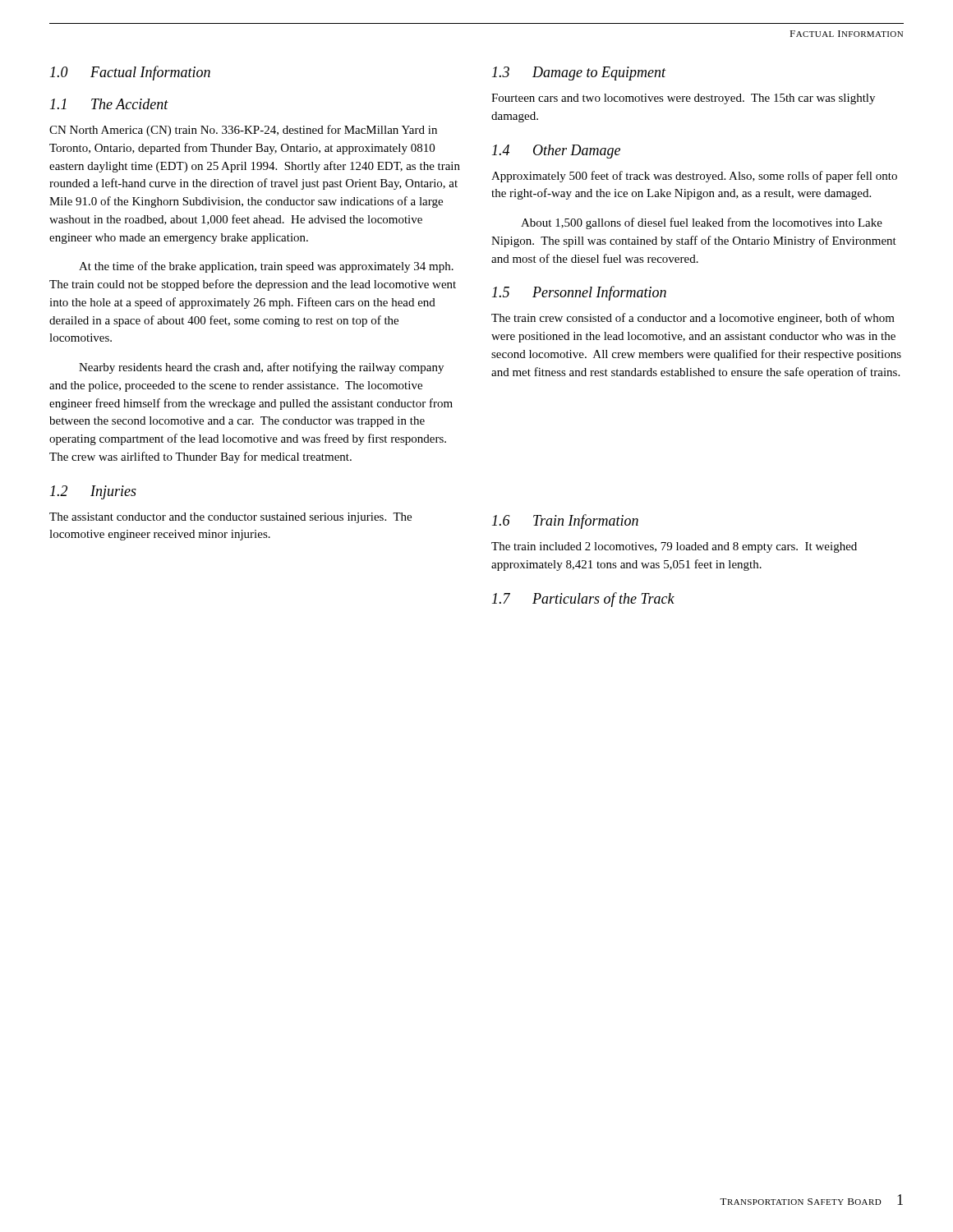Point to the block starting "1.5Personnel Information"
The width and height of the screenshot is (953, 1232).
(x=579, y=293)
